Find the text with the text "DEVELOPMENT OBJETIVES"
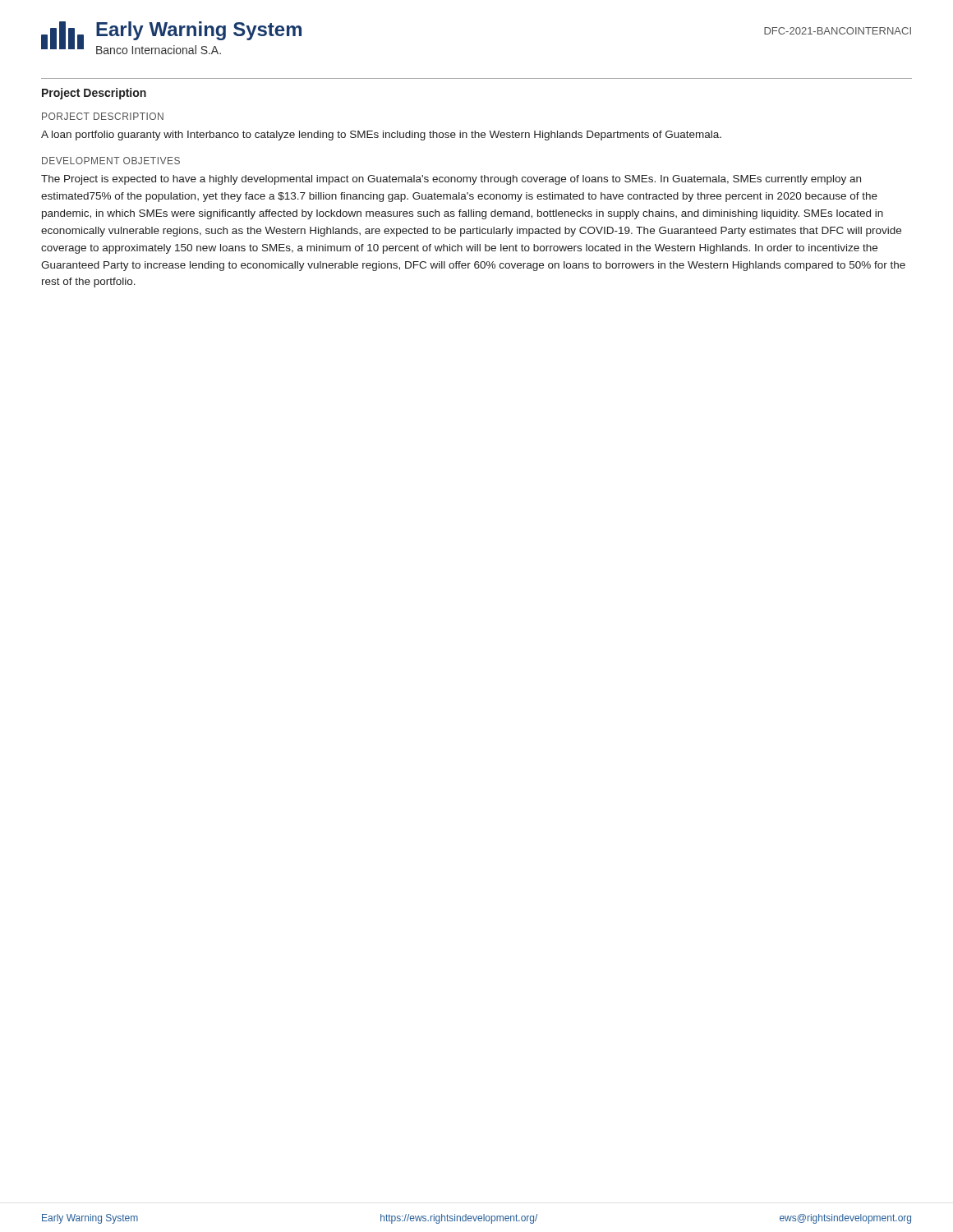 (x=111, y=161)
